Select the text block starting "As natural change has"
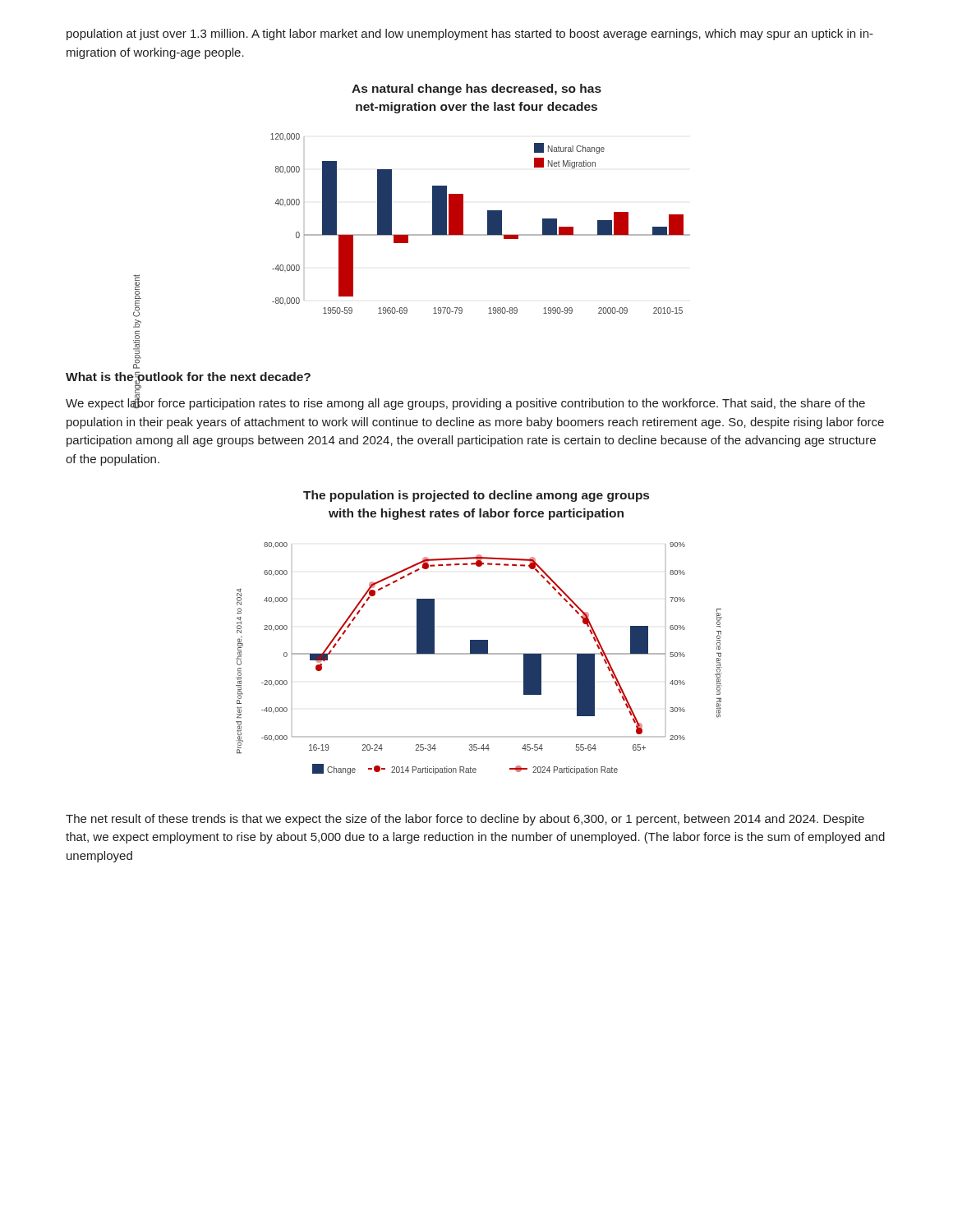The height and width of the screenshot is (1232, 953). 476,97
